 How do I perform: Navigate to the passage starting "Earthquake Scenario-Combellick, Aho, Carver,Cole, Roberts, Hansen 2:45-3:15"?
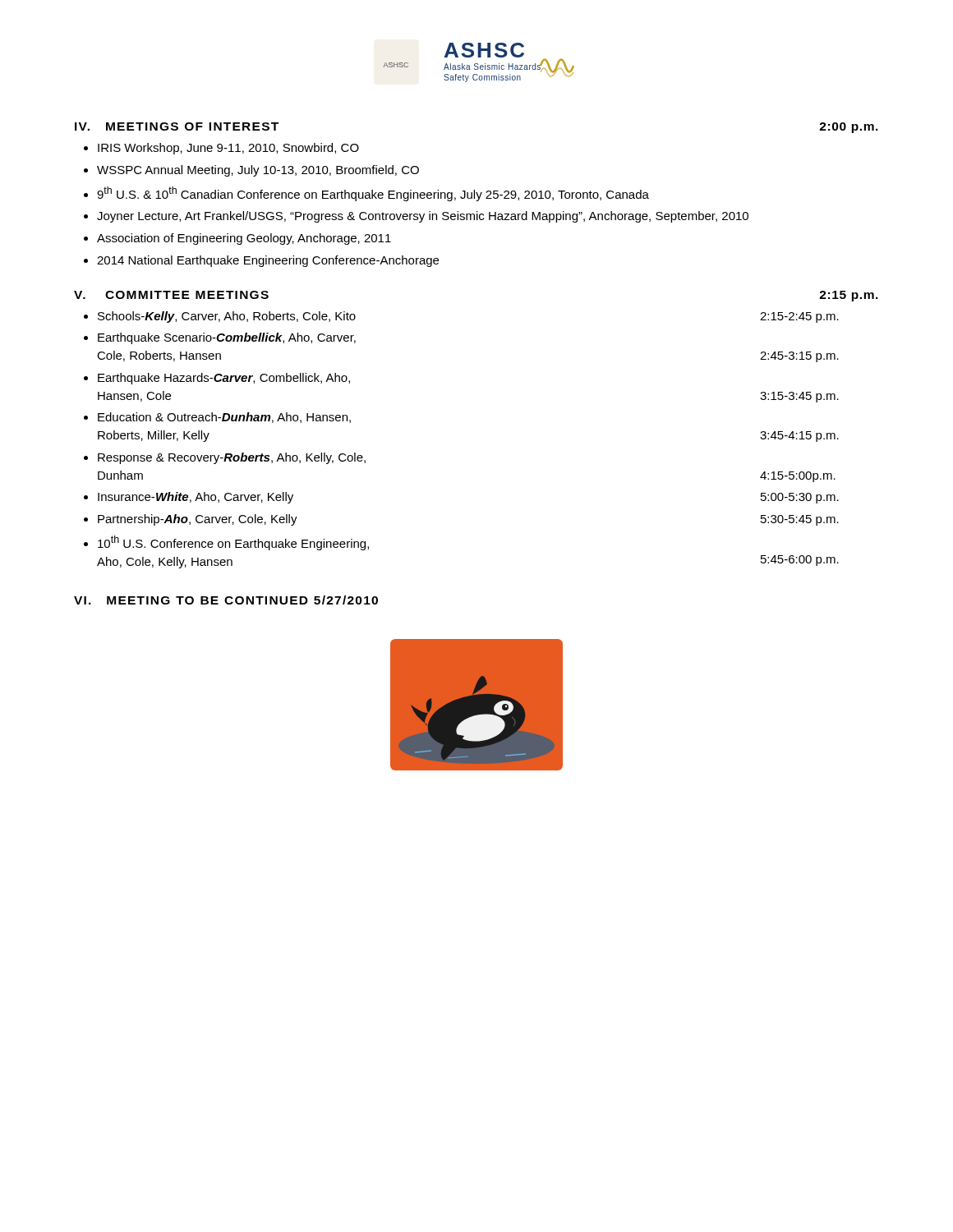coord(227,338)
